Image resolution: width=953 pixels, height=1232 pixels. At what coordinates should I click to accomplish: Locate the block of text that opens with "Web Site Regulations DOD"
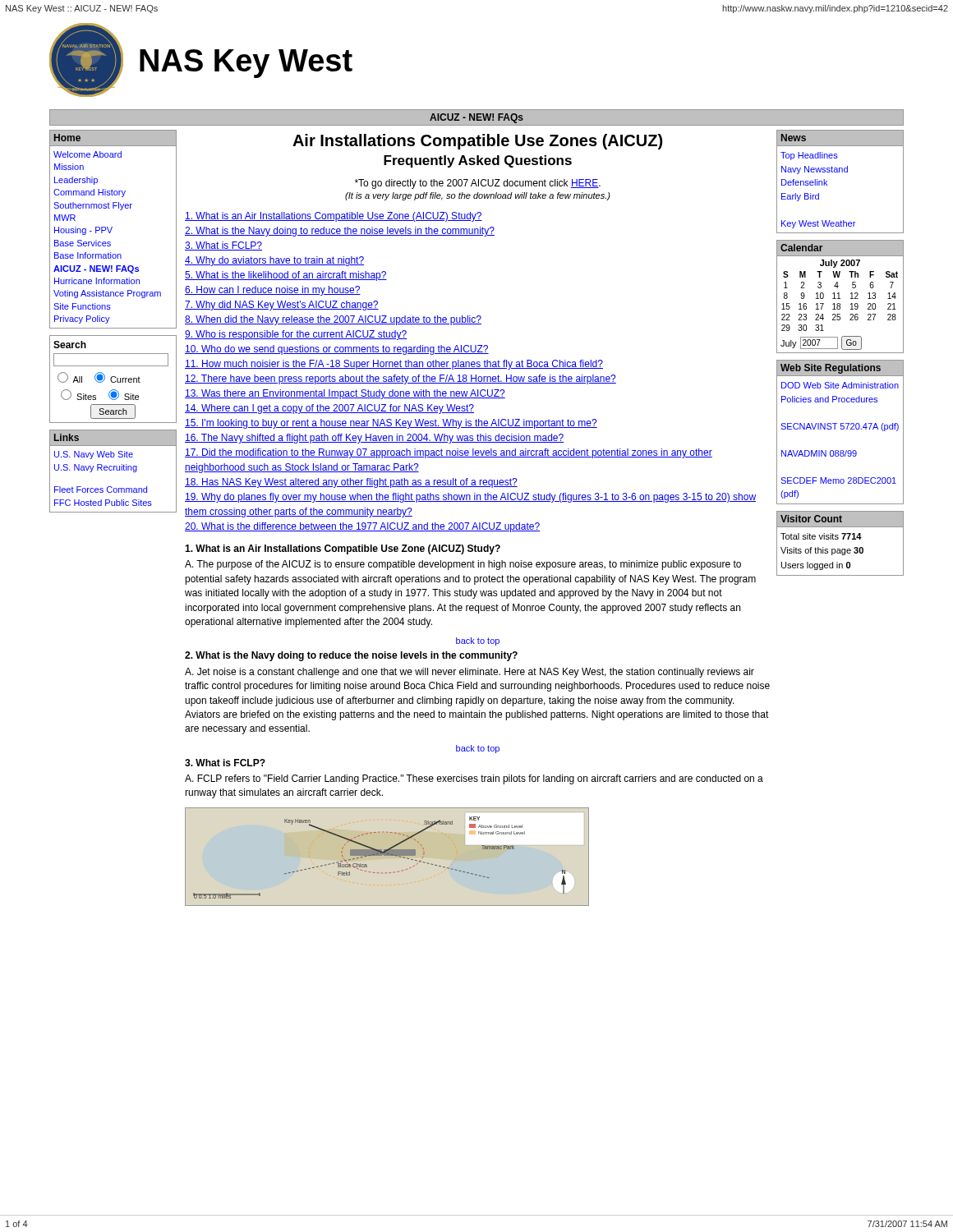click(840, 432)
